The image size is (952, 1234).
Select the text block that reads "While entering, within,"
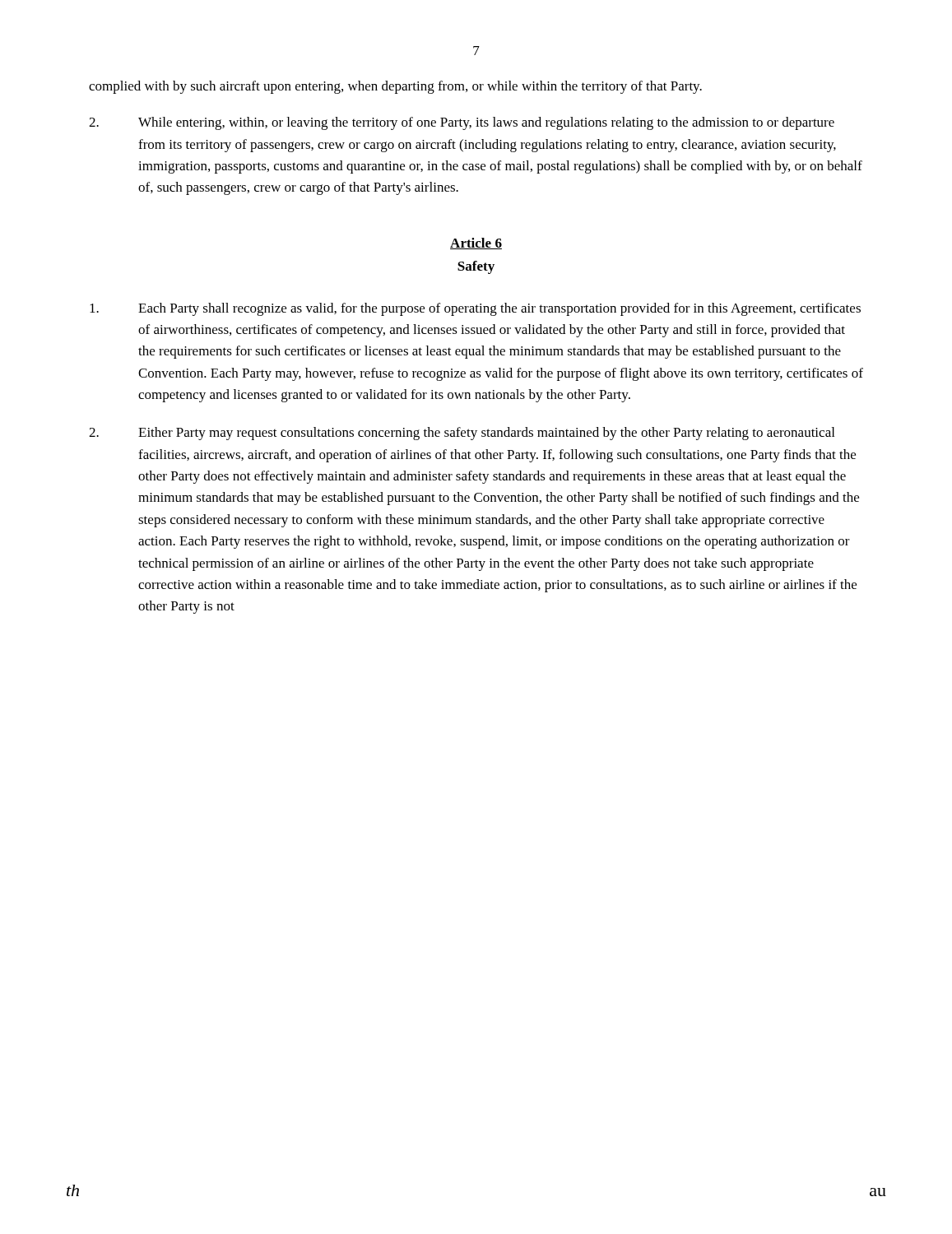point(476,155)
